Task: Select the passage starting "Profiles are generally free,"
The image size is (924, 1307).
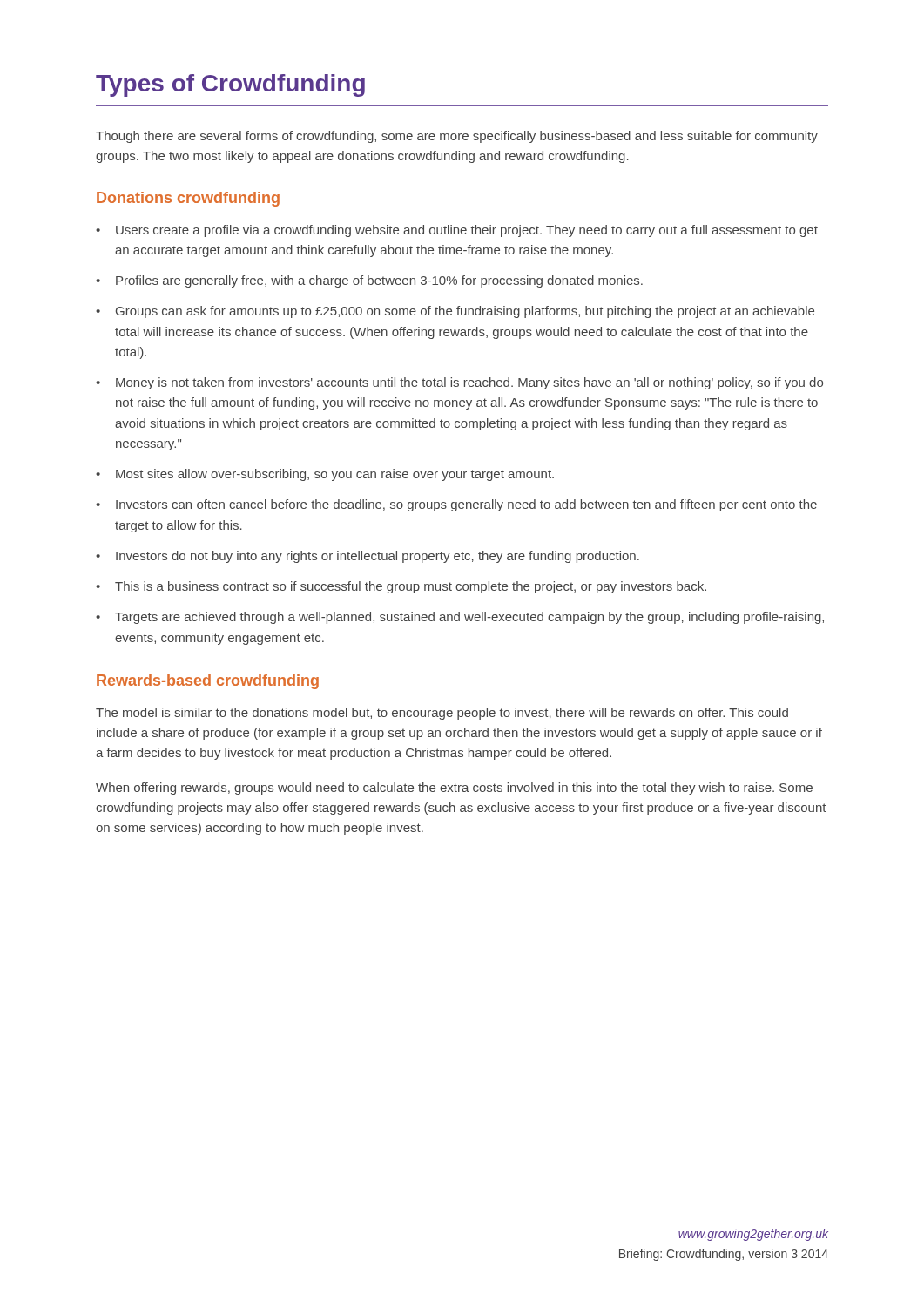Action: point(379,280)
